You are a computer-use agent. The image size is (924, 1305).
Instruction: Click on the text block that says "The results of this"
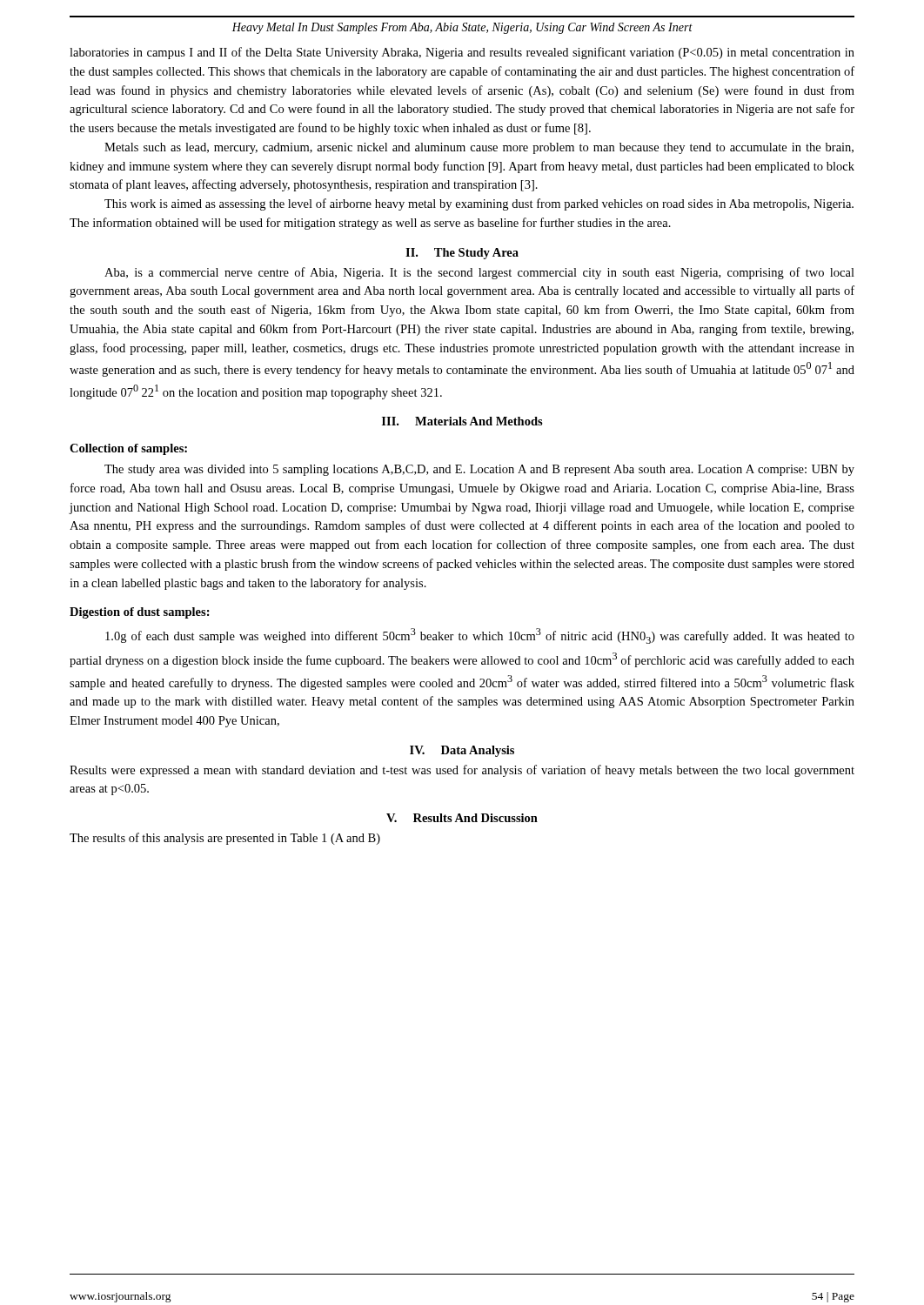[225, 839]
